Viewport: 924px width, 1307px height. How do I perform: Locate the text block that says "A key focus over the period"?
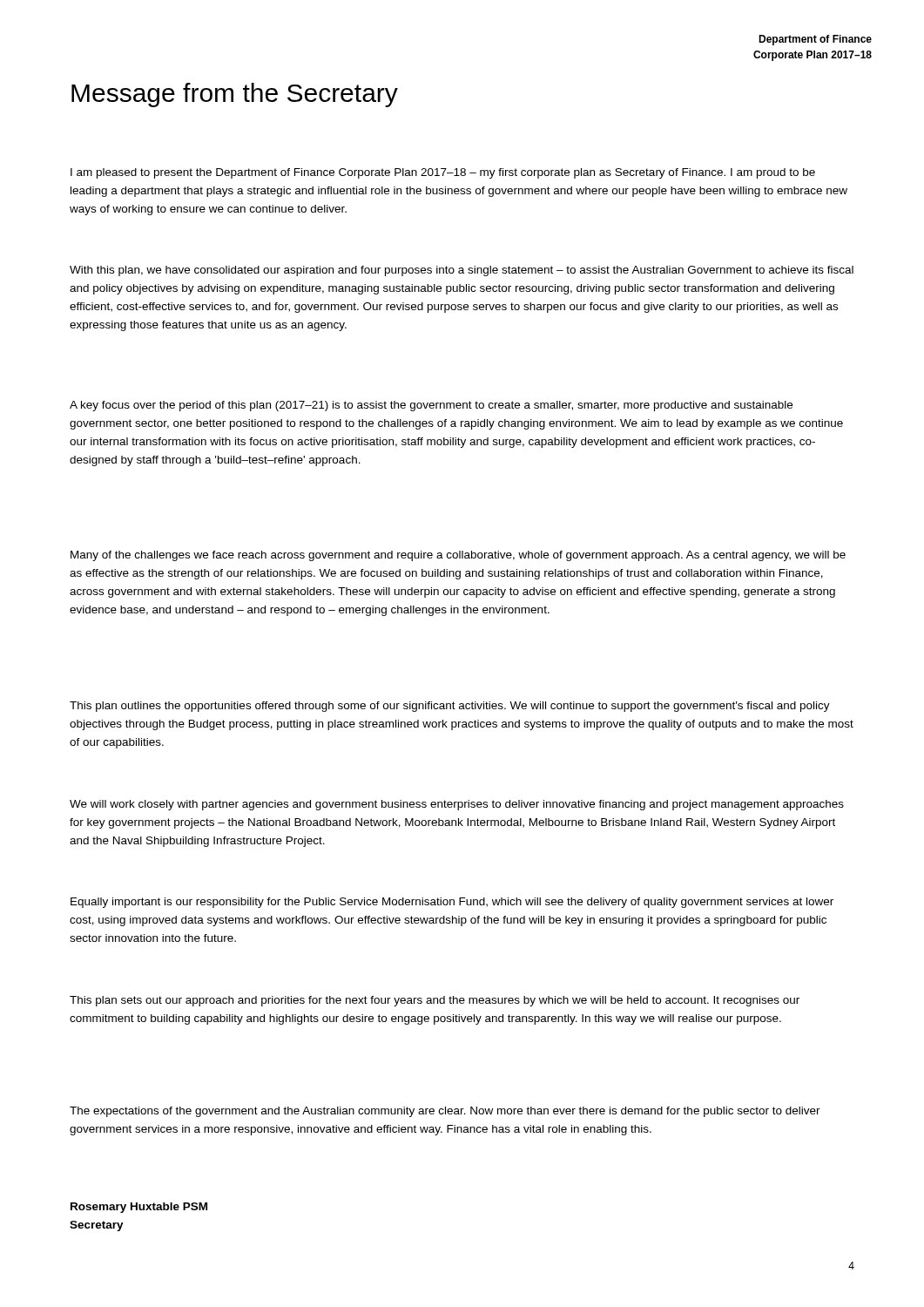456,432
